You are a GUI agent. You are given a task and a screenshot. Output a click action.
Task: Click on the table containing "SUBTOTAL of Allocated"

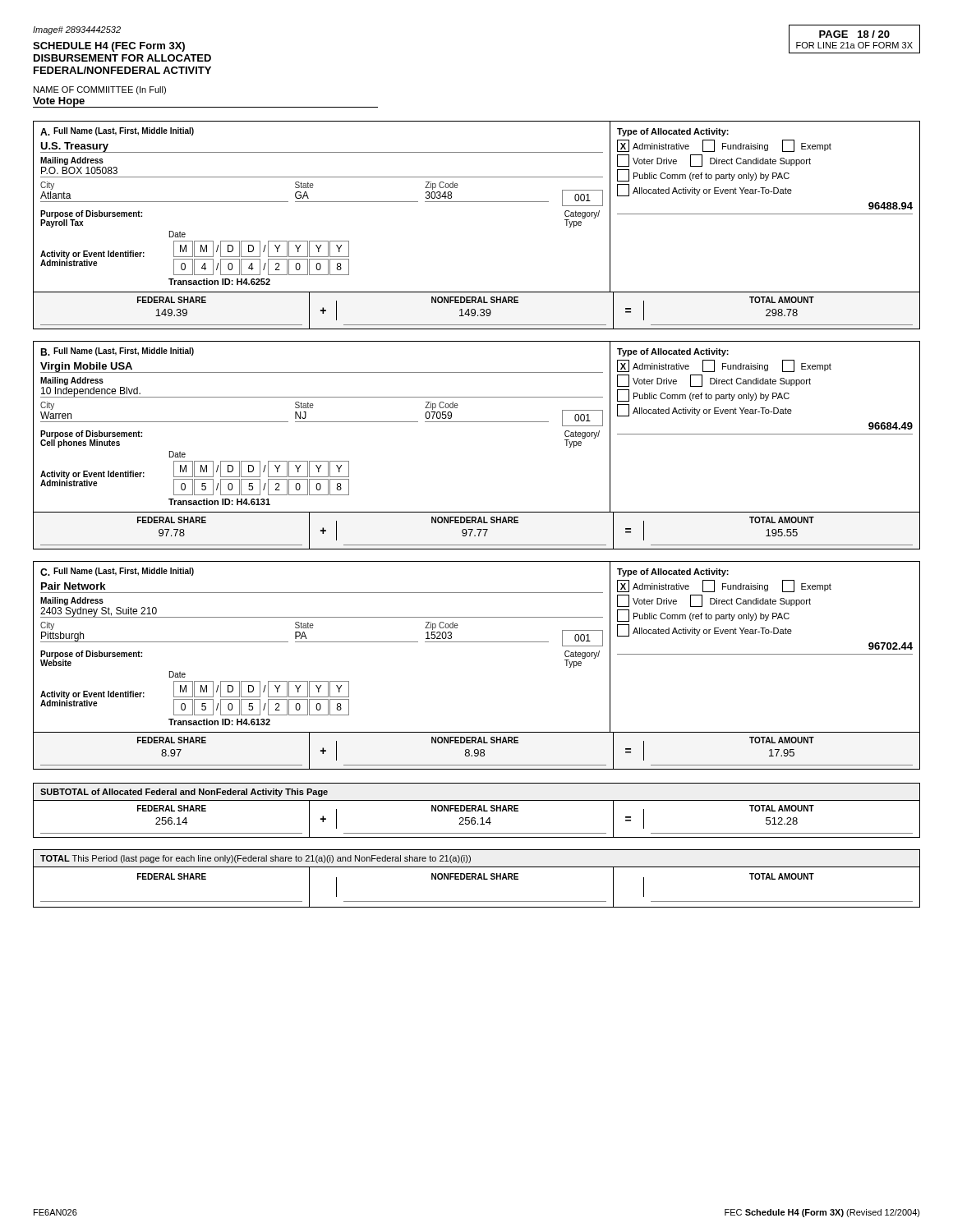[x=476, y=810]
